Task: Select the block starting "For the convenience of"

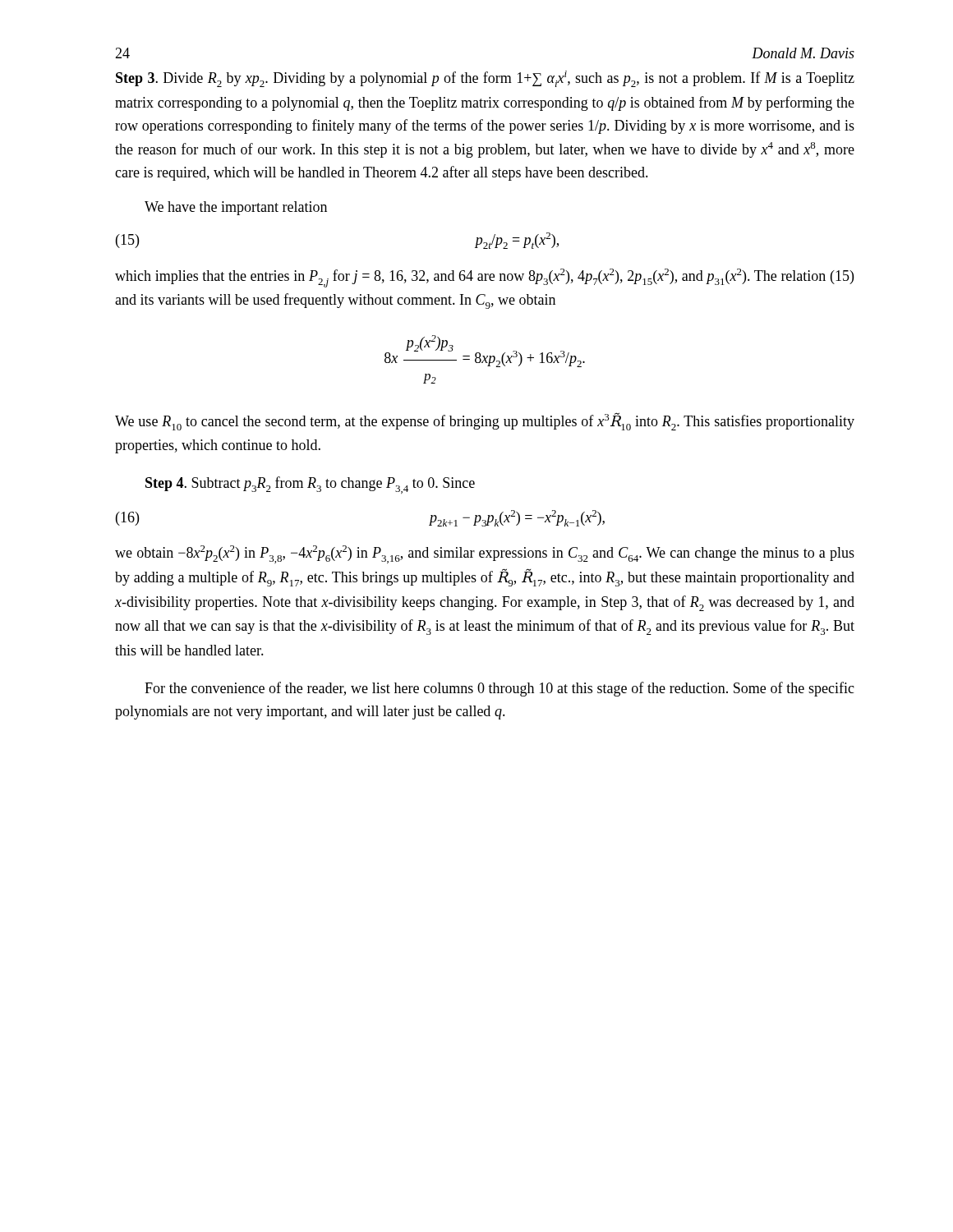Action: click(485, 700)
